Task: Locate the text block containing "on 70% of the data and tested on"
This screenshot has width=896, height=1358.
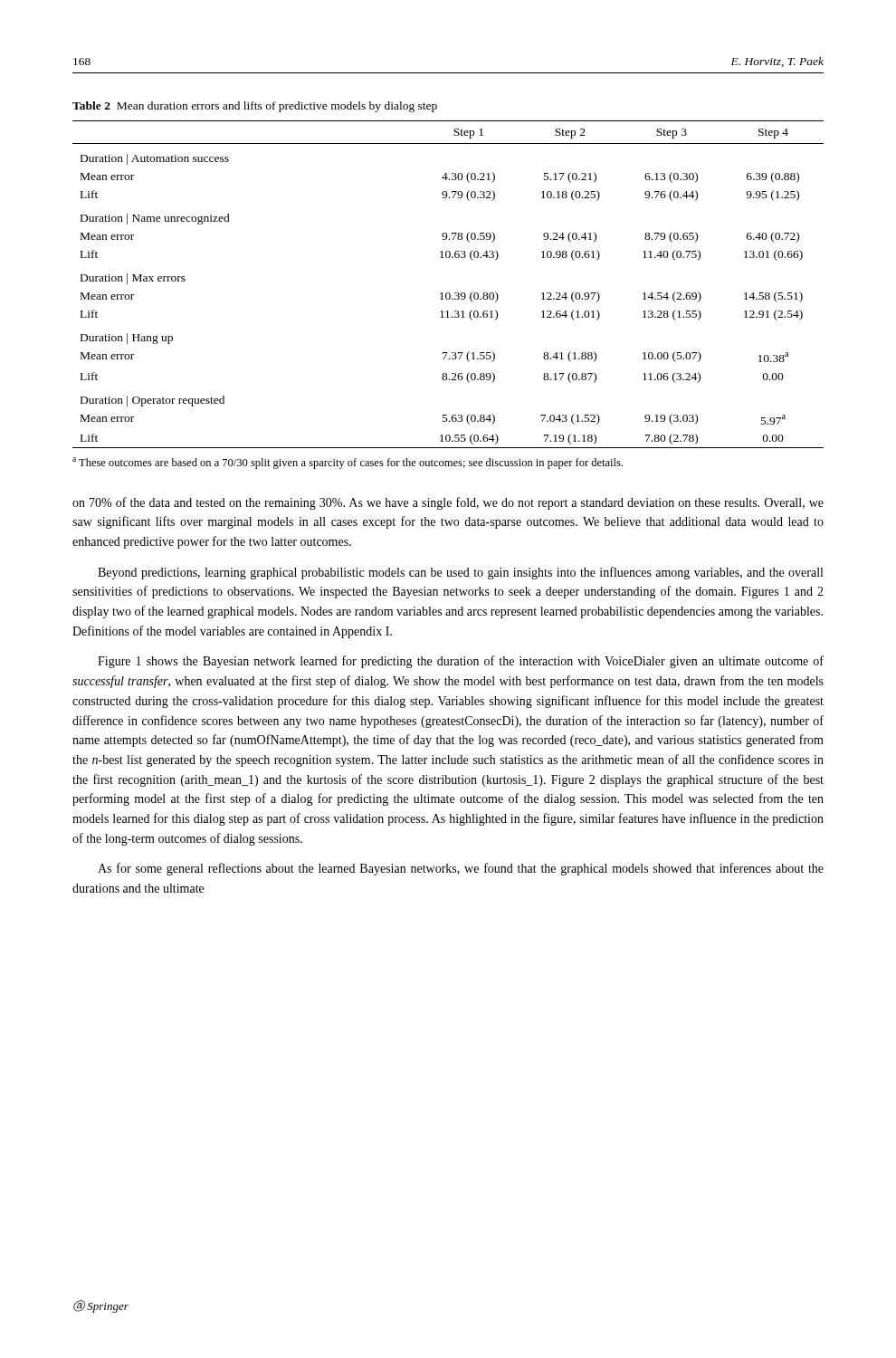Action: (448, 522)
